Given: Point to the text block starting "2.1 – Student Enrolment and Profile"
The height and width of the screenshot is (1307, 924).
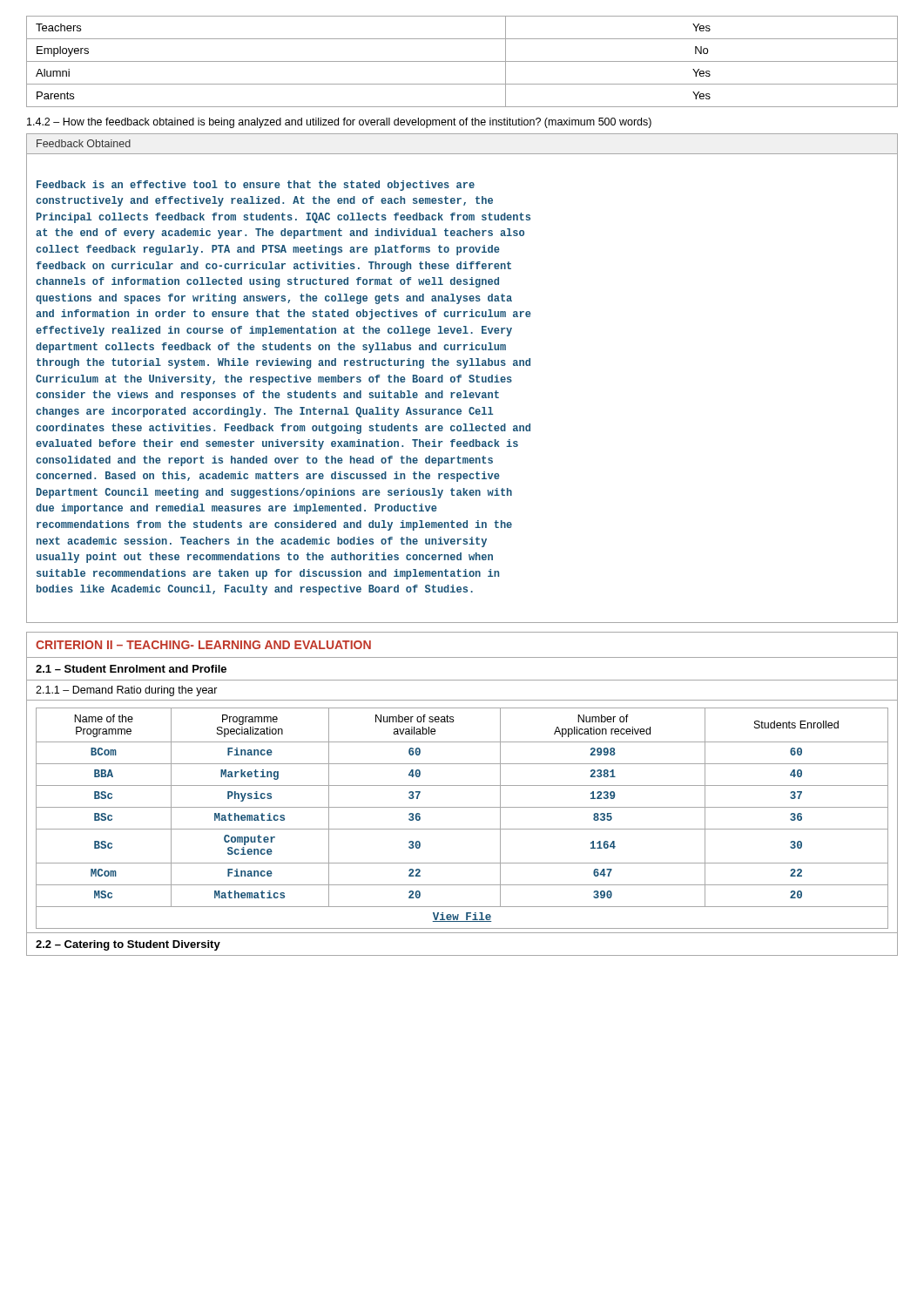Looking at the screenshot, I should coord(131,668).
